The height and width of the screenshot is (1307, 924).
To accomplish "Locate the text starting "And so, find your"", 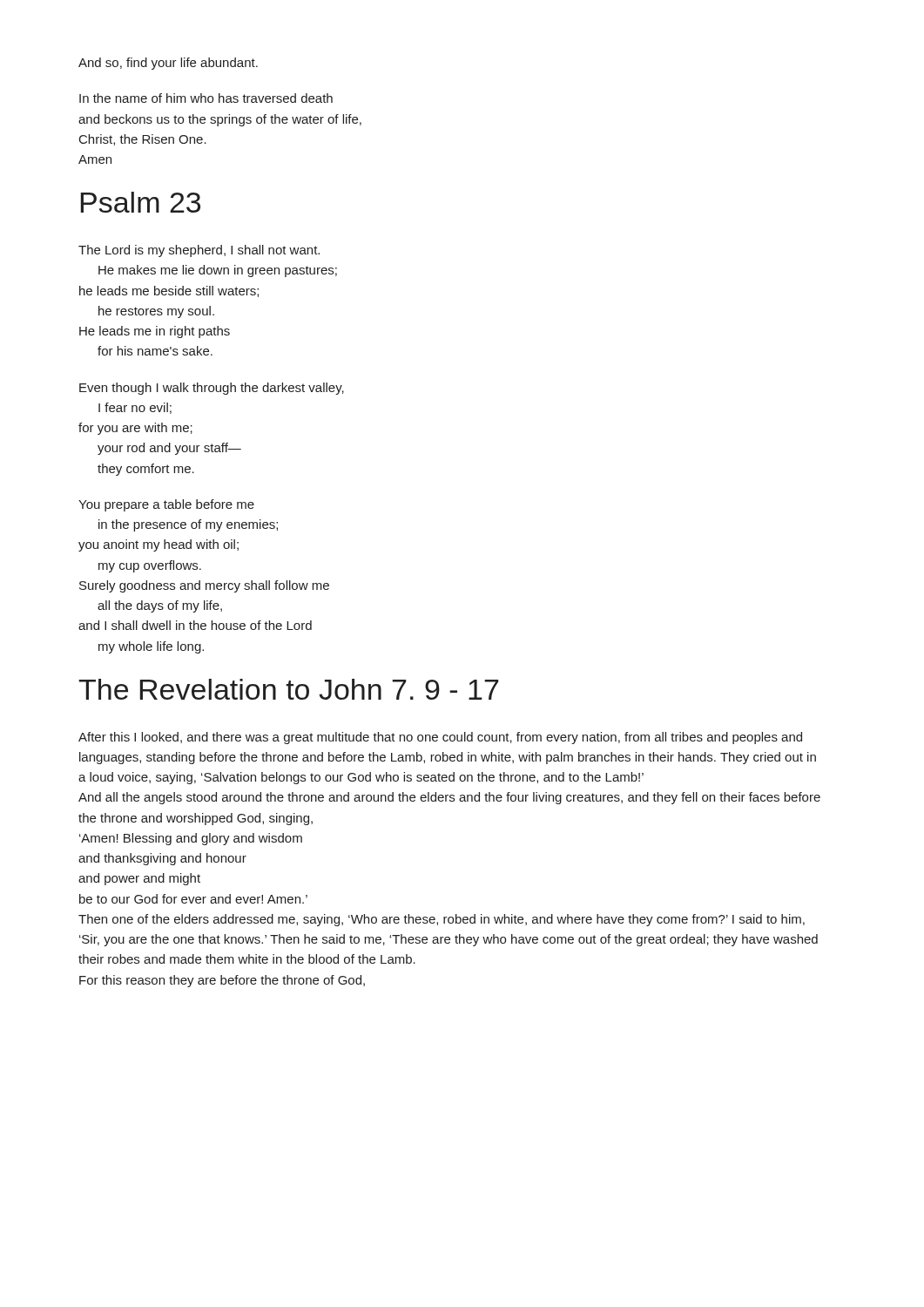I will [x=168, y=62].
